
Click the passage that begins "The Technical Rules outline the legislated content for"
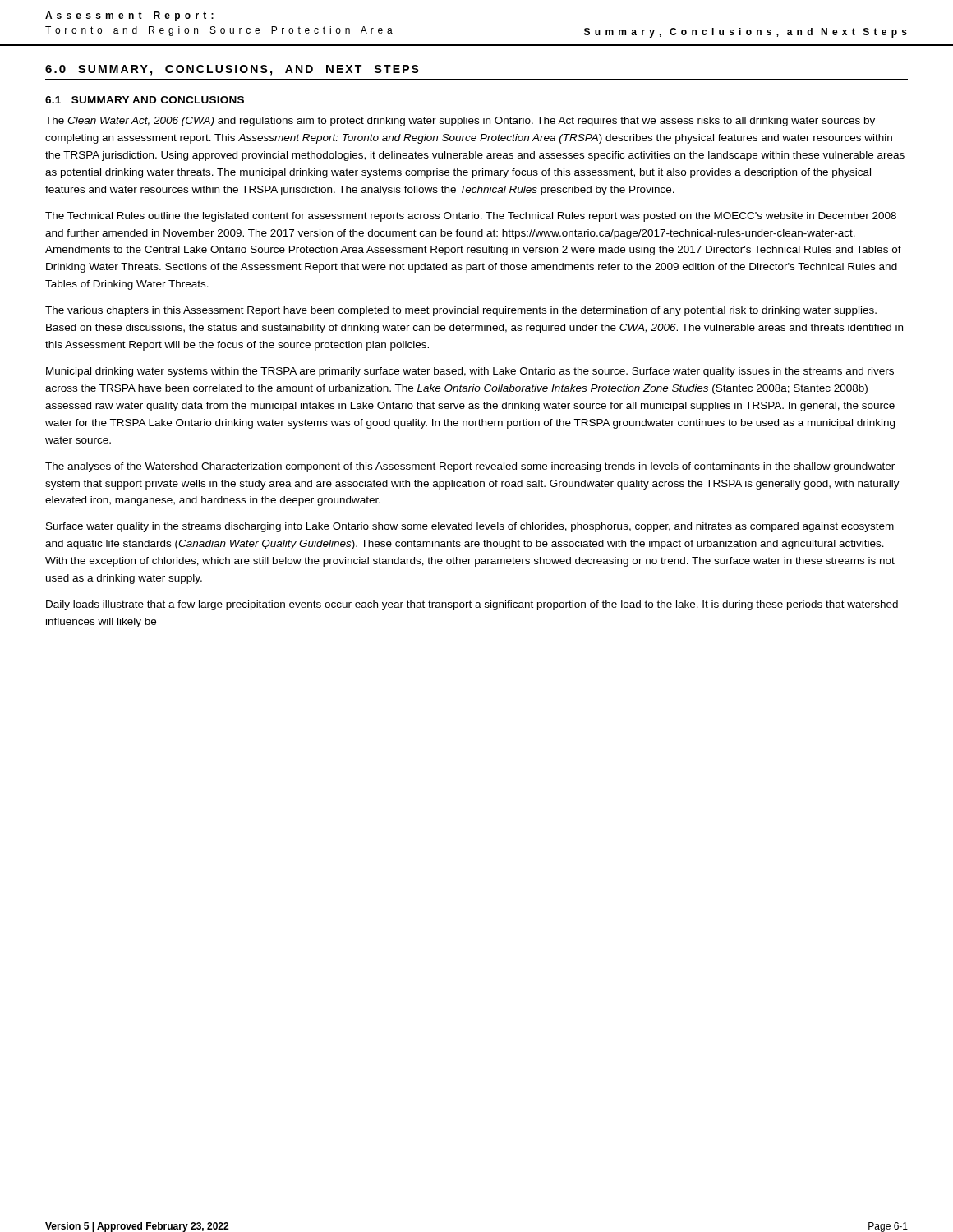[473, 250]
